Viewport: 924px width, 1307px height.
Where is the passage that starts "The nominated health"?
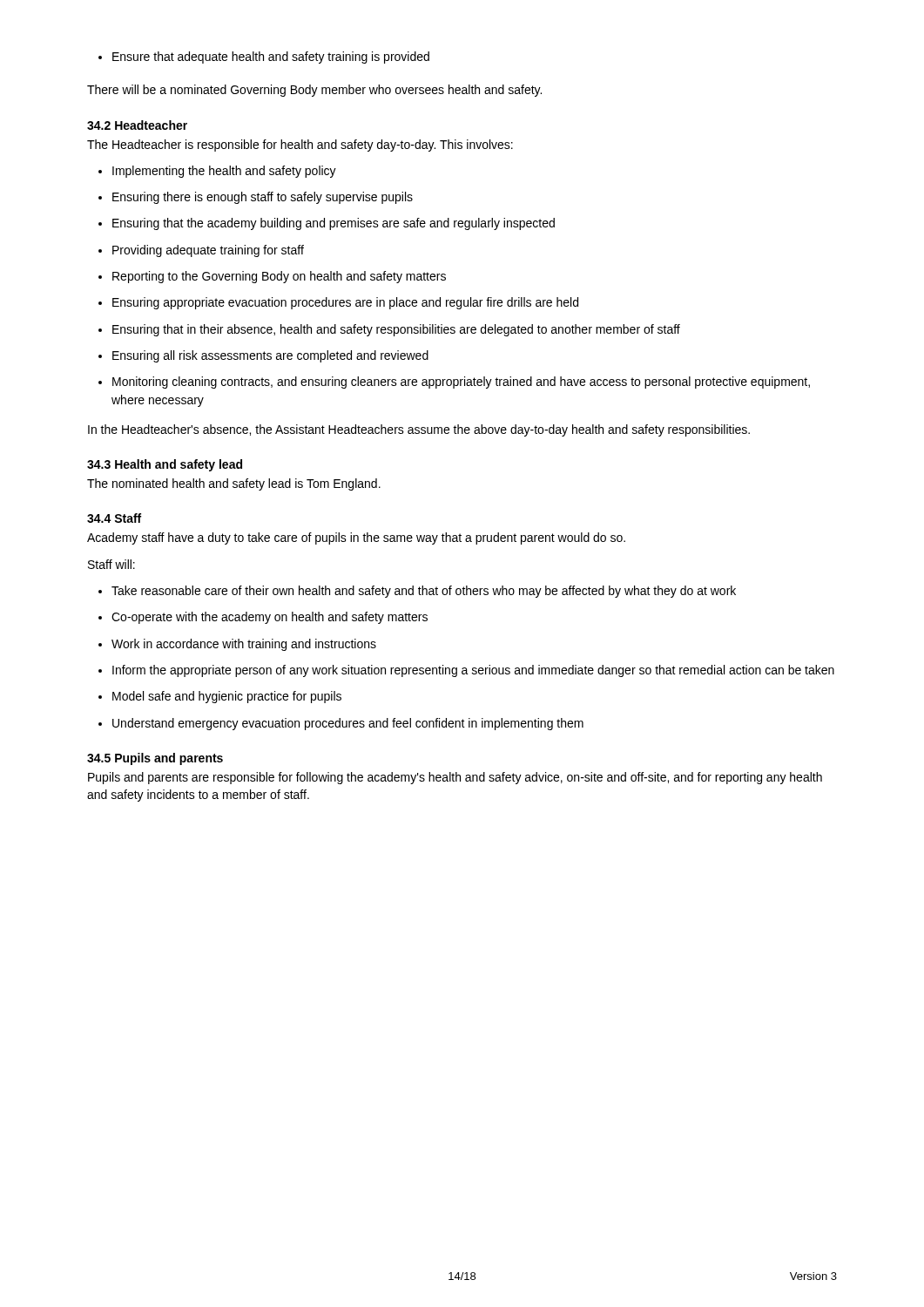[x=234, y=484]
